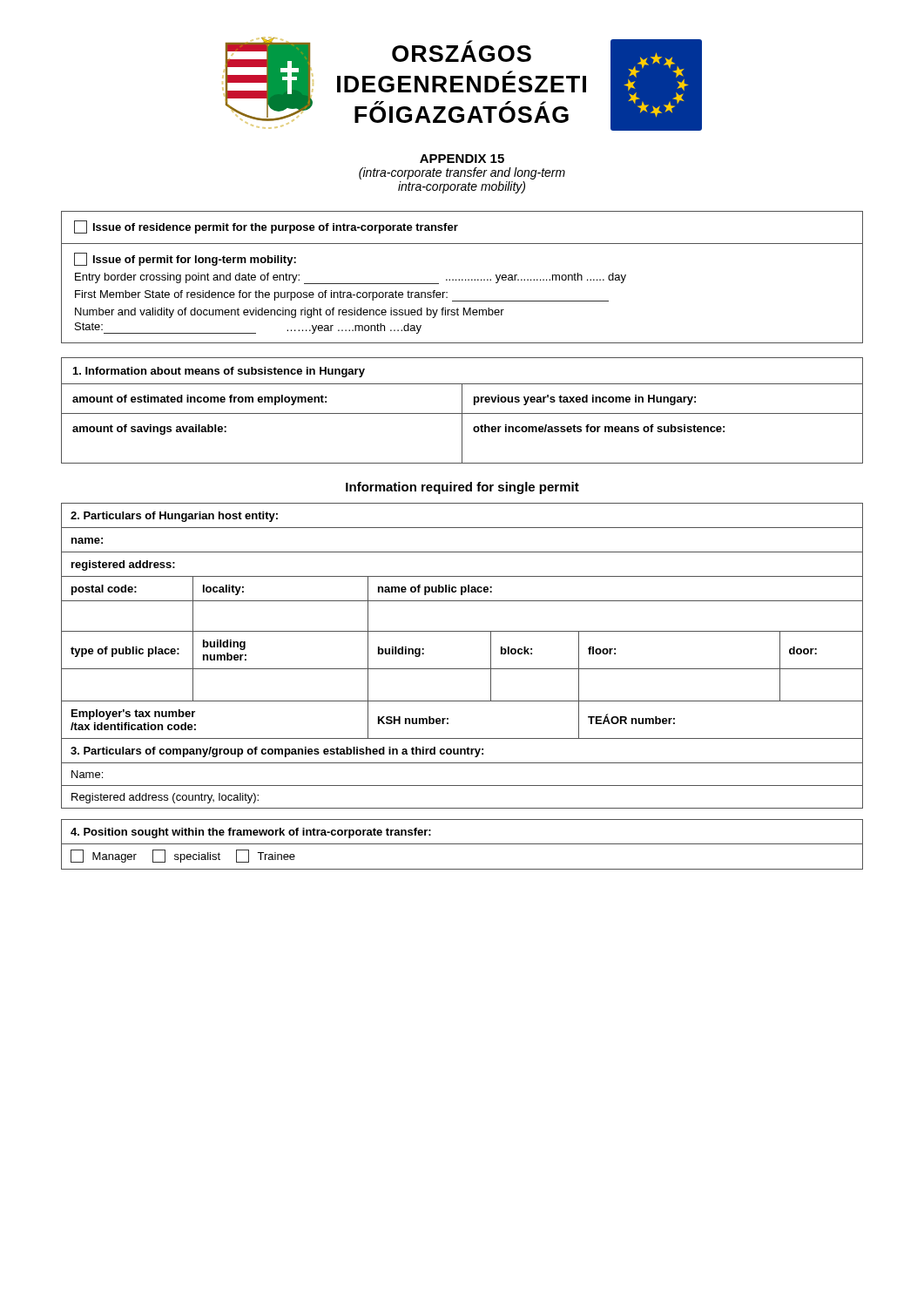Where is the passage that starts "Issue of residence permit for the purpose"?
Image resolution: width=924 pixels, height=1307 pixels.
(x=266, y=227)
